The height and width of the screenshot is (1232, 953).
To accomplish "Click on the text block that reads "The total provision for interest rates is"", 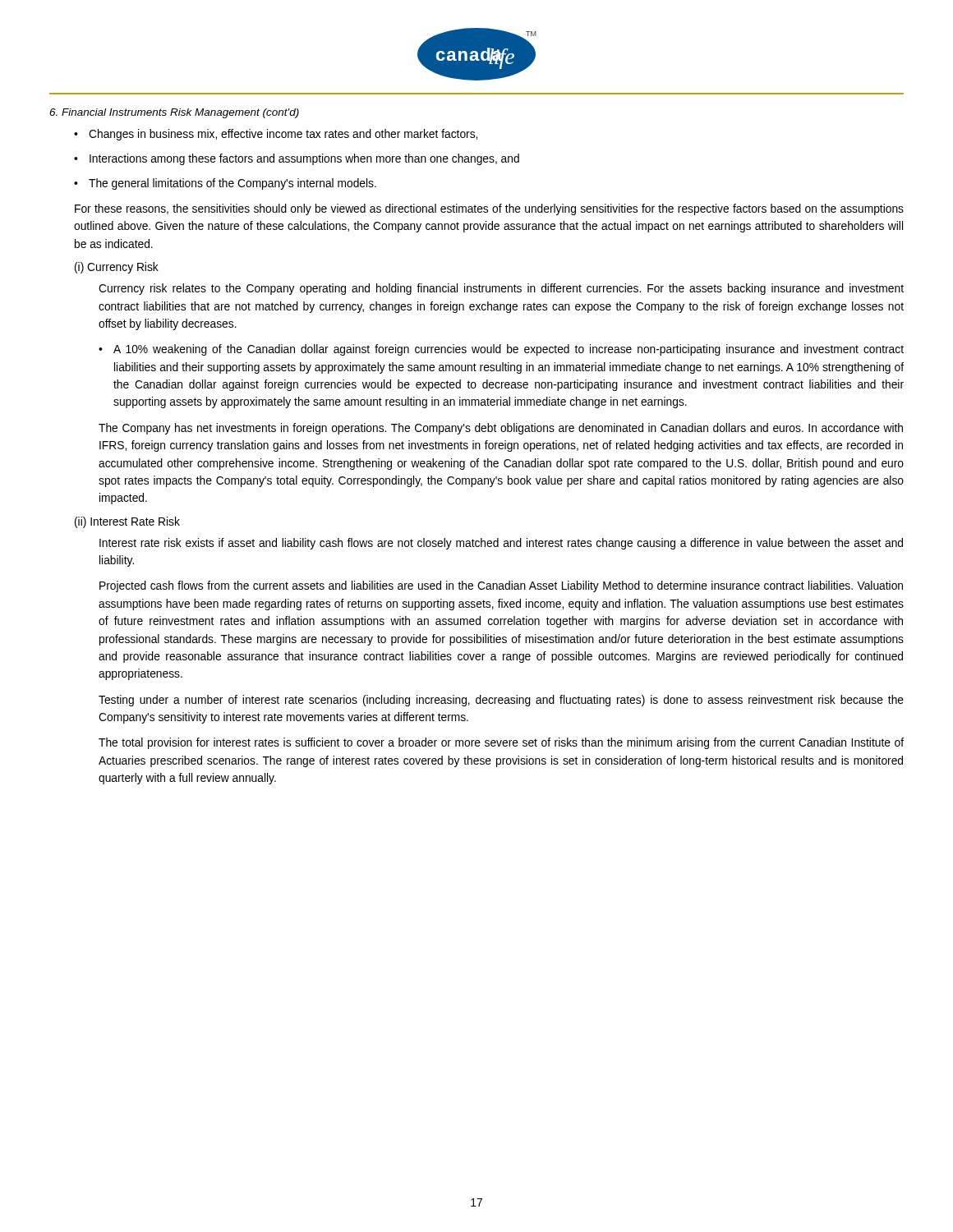I will (x=501, y=761).
